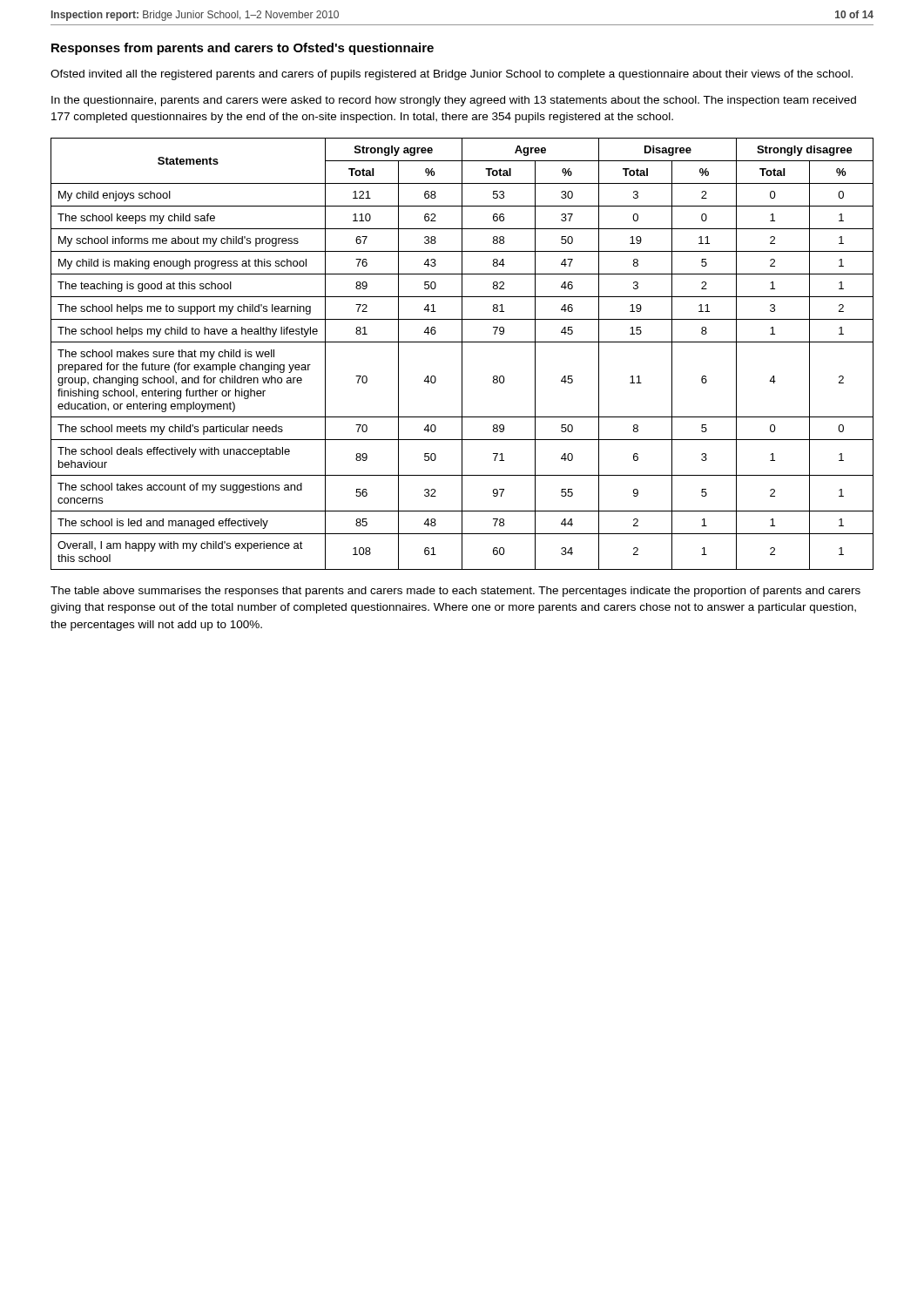Locate the table with the text "The school keeps my"
This screenshot has height=1307, width=924.
pos(462,353)
